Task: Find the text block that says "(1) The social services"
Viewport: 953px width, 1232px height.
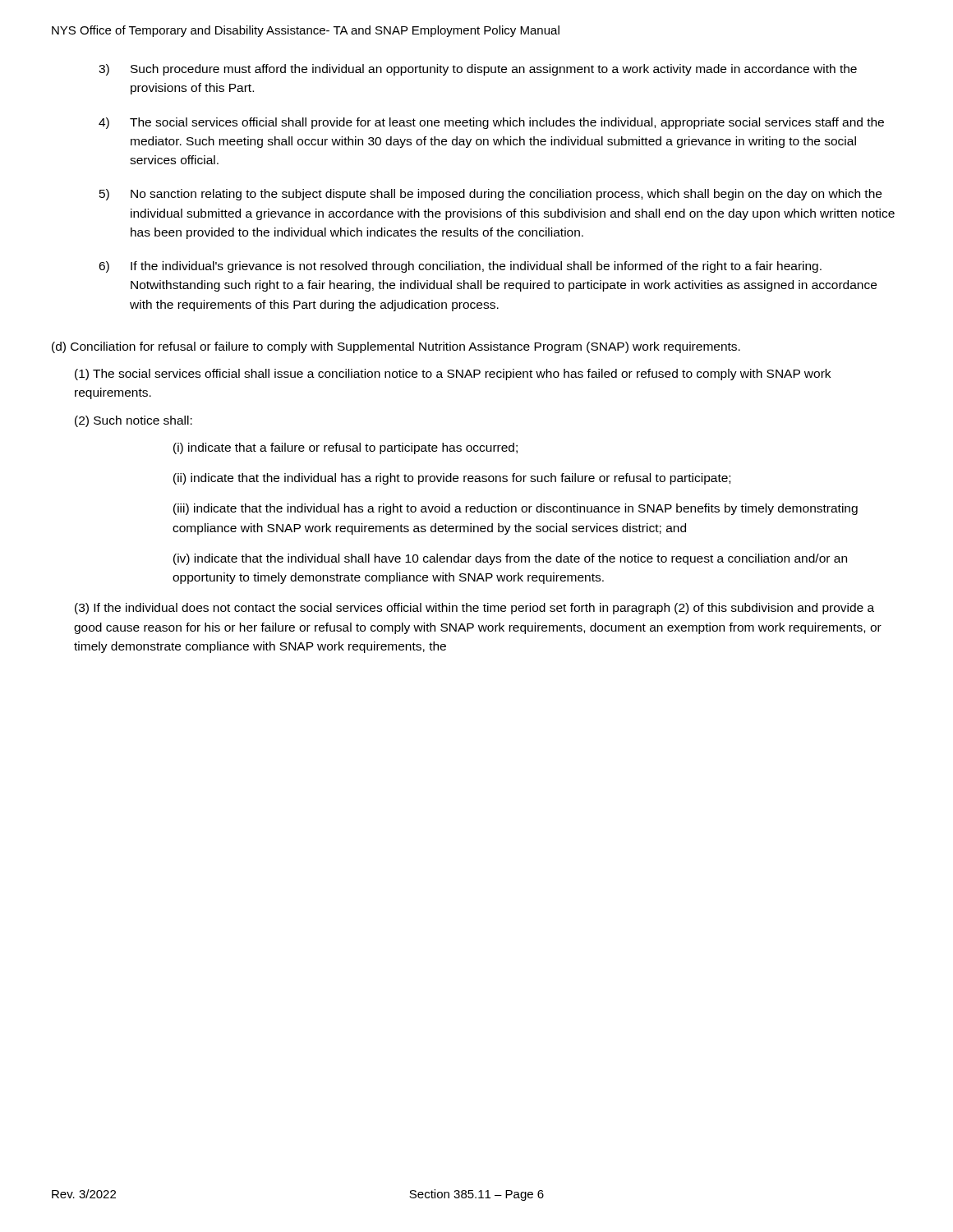Action: tap(452, 383)
